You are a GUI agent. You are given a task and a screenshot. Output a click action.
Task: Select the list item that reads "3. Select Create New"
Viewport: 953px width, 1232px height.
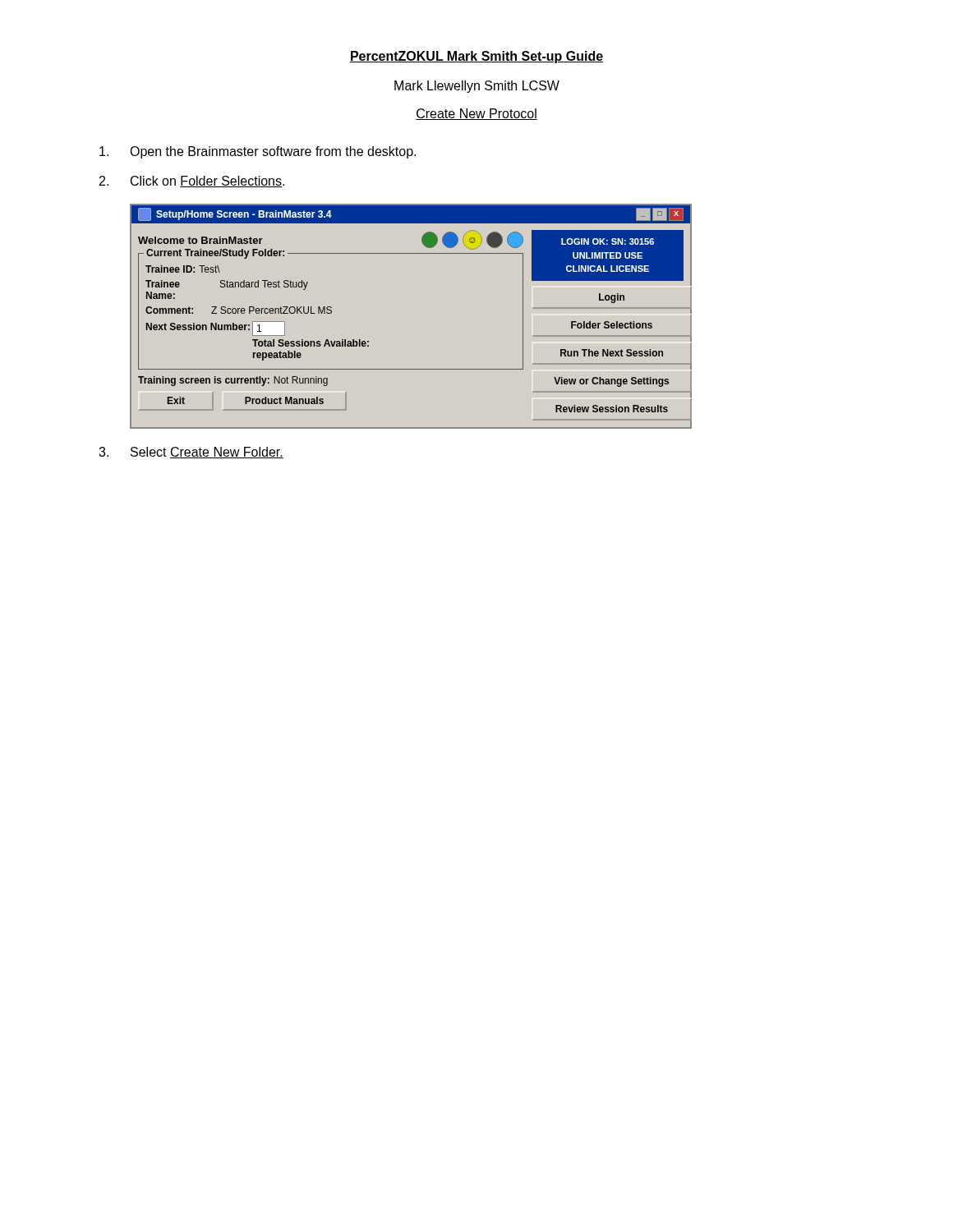tap(191, 452)
